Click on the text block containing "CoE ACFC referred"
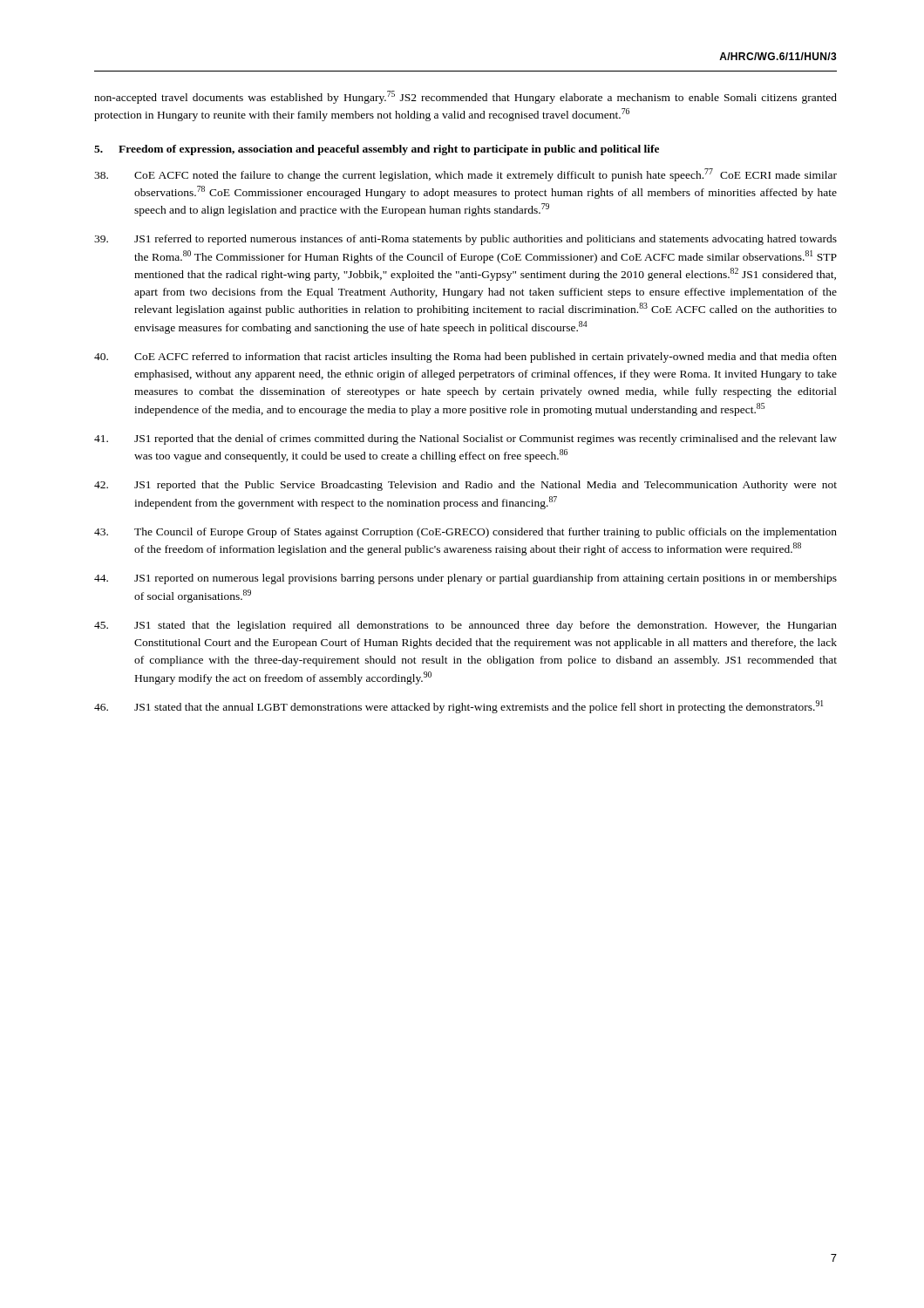The width and height of the screenshot is (924, 1308). pos(466,383)
